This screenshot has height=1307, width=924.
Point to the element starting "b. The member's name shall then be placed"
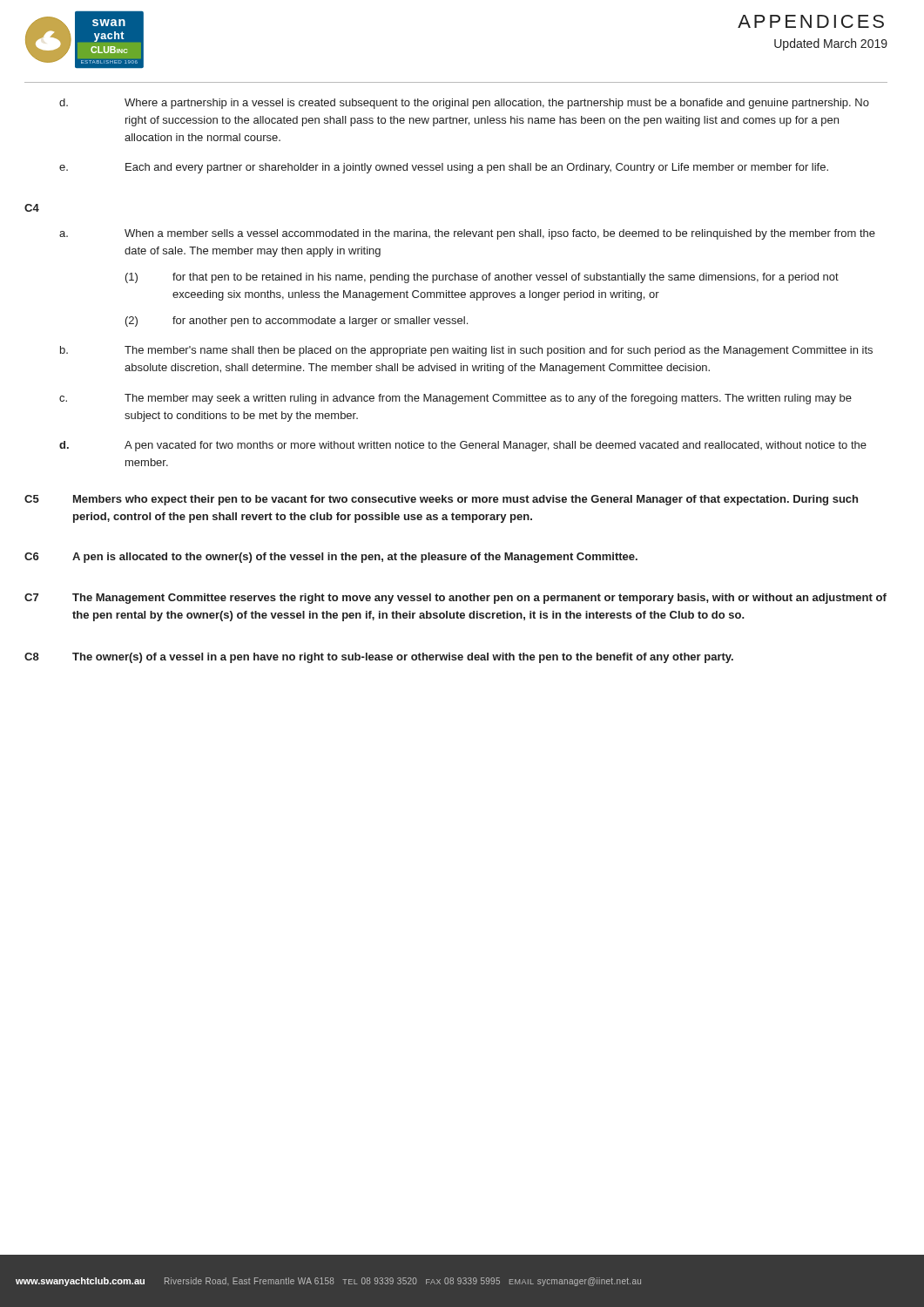[x=456, y=359]
